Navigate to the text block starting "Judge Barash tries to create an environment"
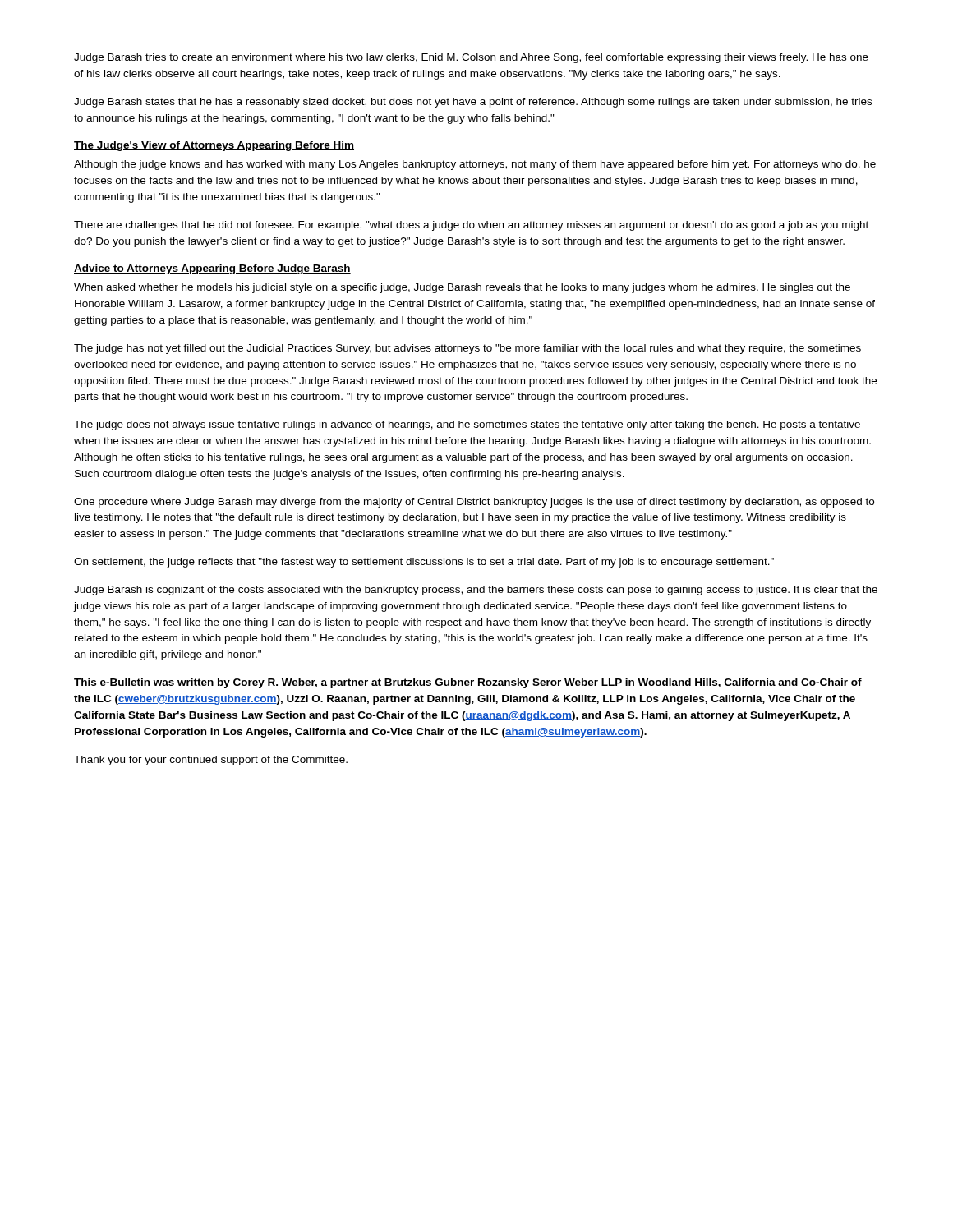 471,65
